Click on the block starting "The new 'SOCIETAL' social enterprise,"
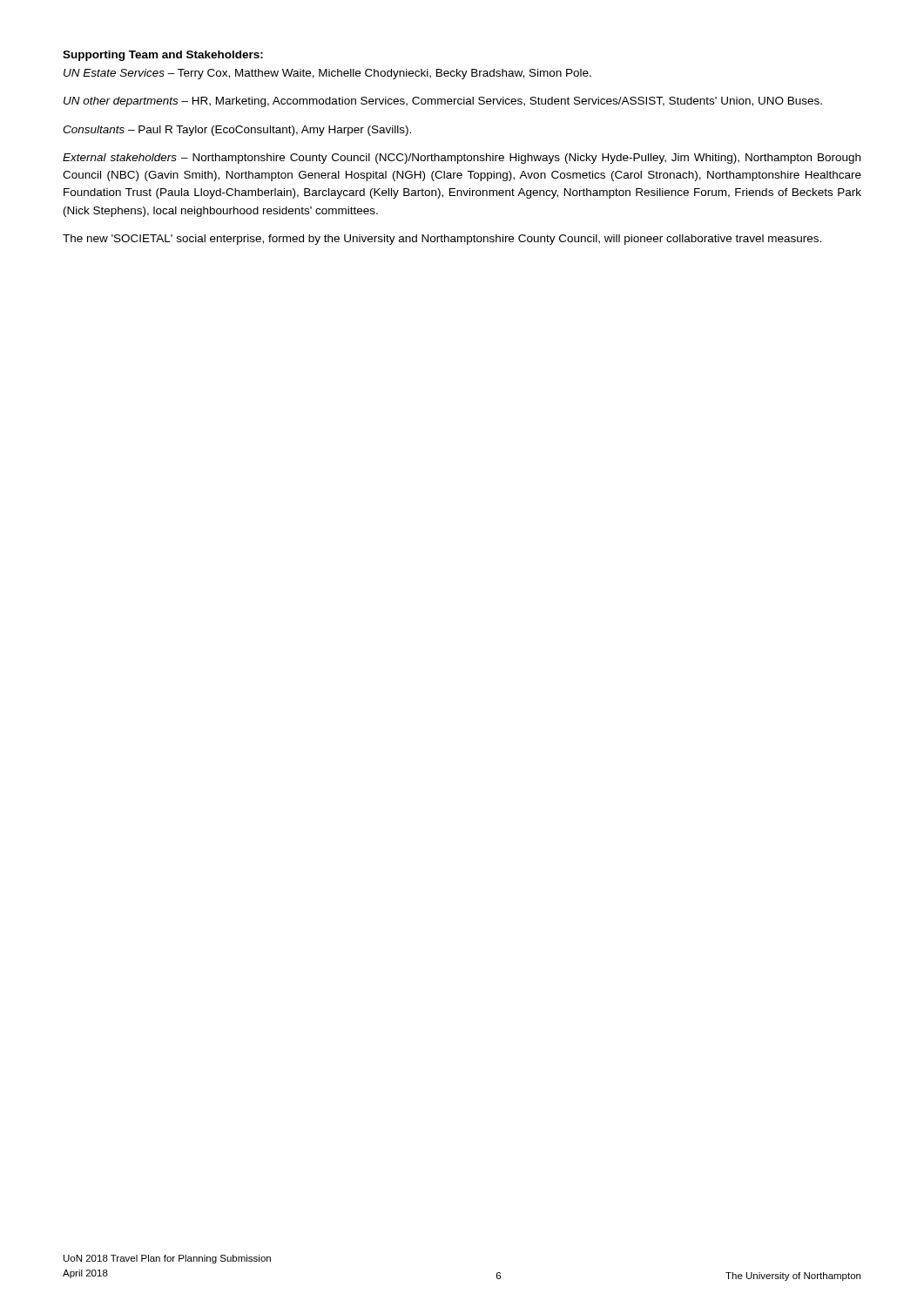924x1307 pixels. (443, 238)
